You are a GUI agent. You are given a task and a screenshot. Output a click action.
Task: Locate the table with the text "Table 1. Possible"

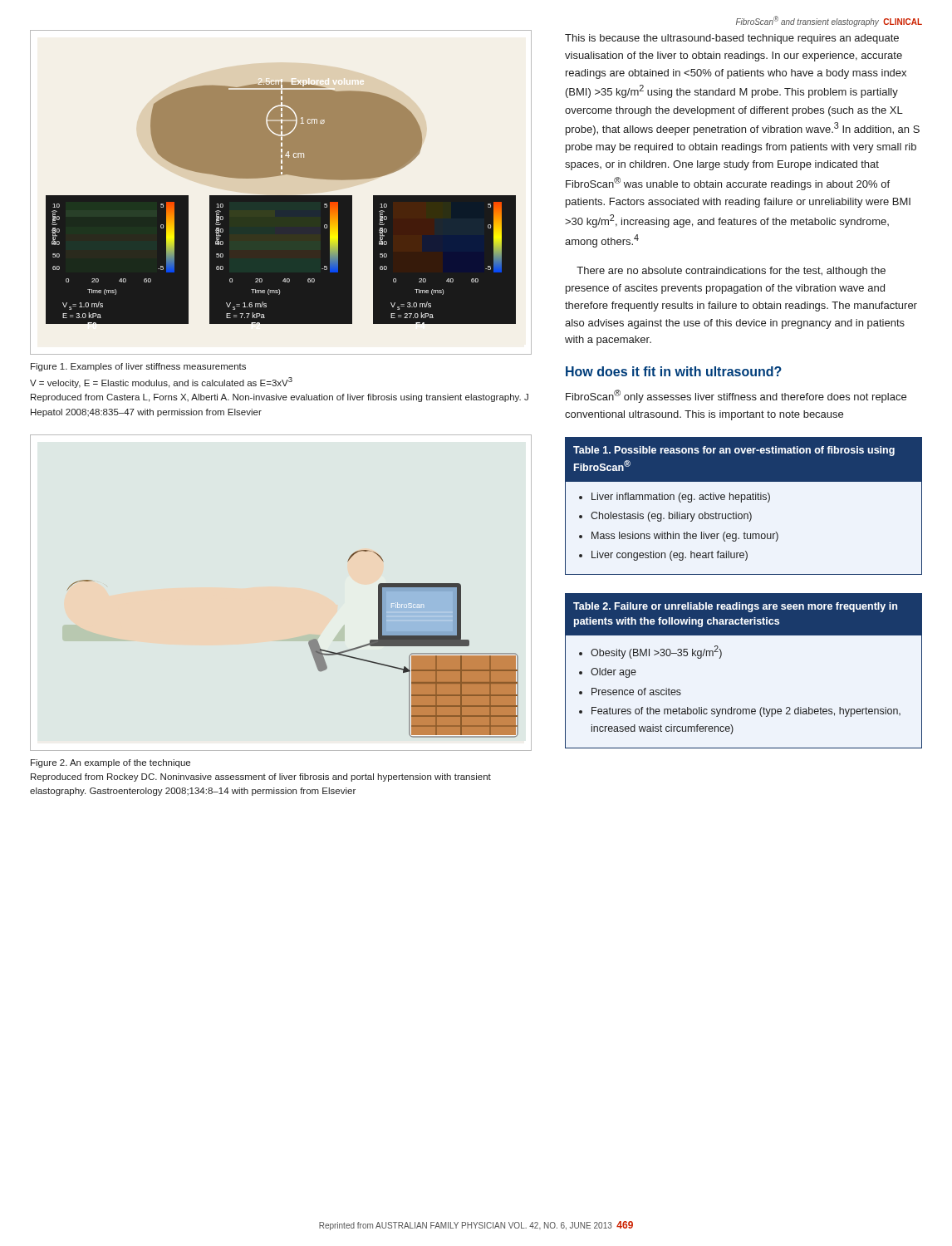click(x=744, y=506)
